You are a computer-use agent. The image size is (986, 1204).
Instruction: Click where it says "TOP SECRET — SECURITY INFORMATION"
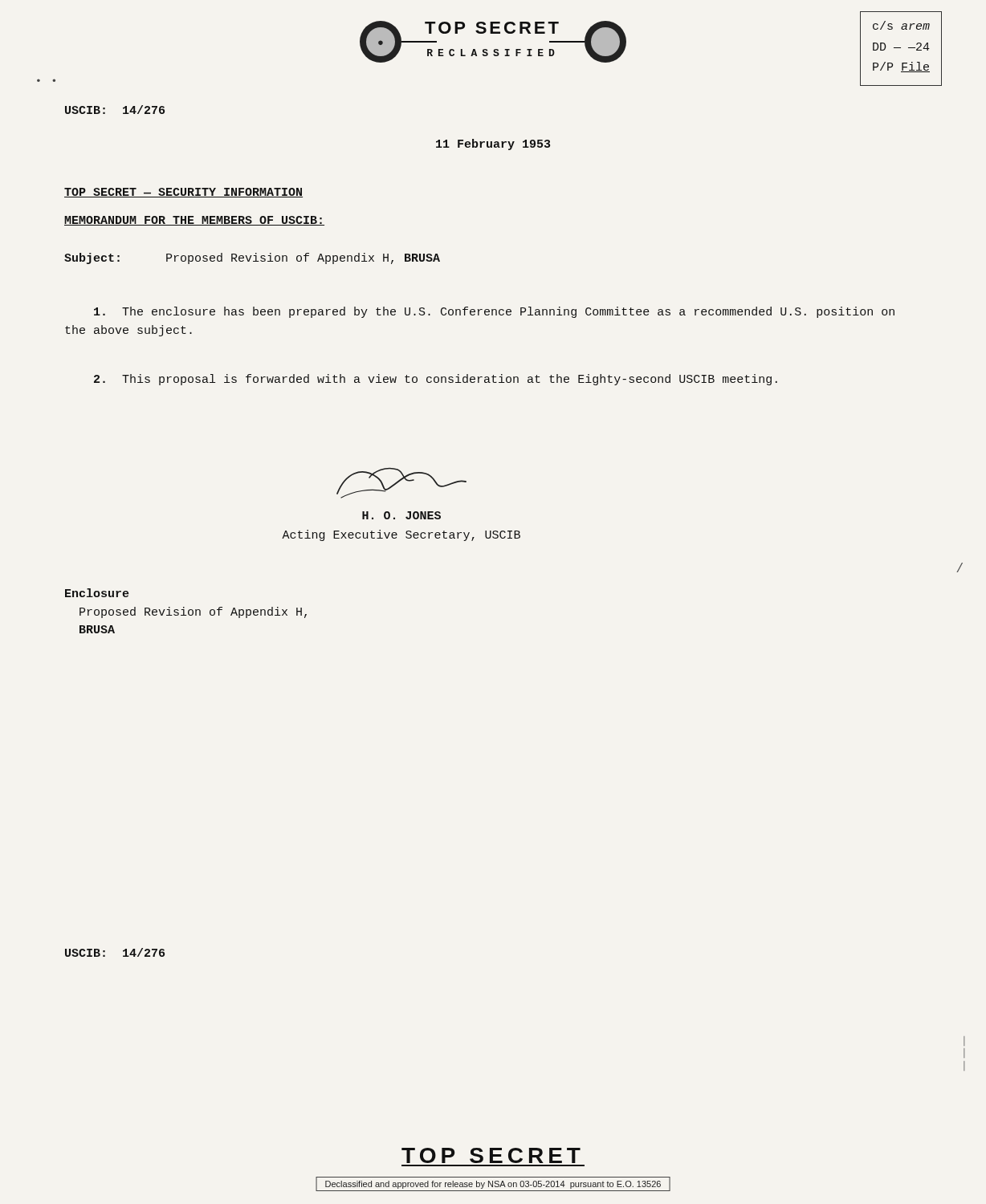(x=183, y=193)
